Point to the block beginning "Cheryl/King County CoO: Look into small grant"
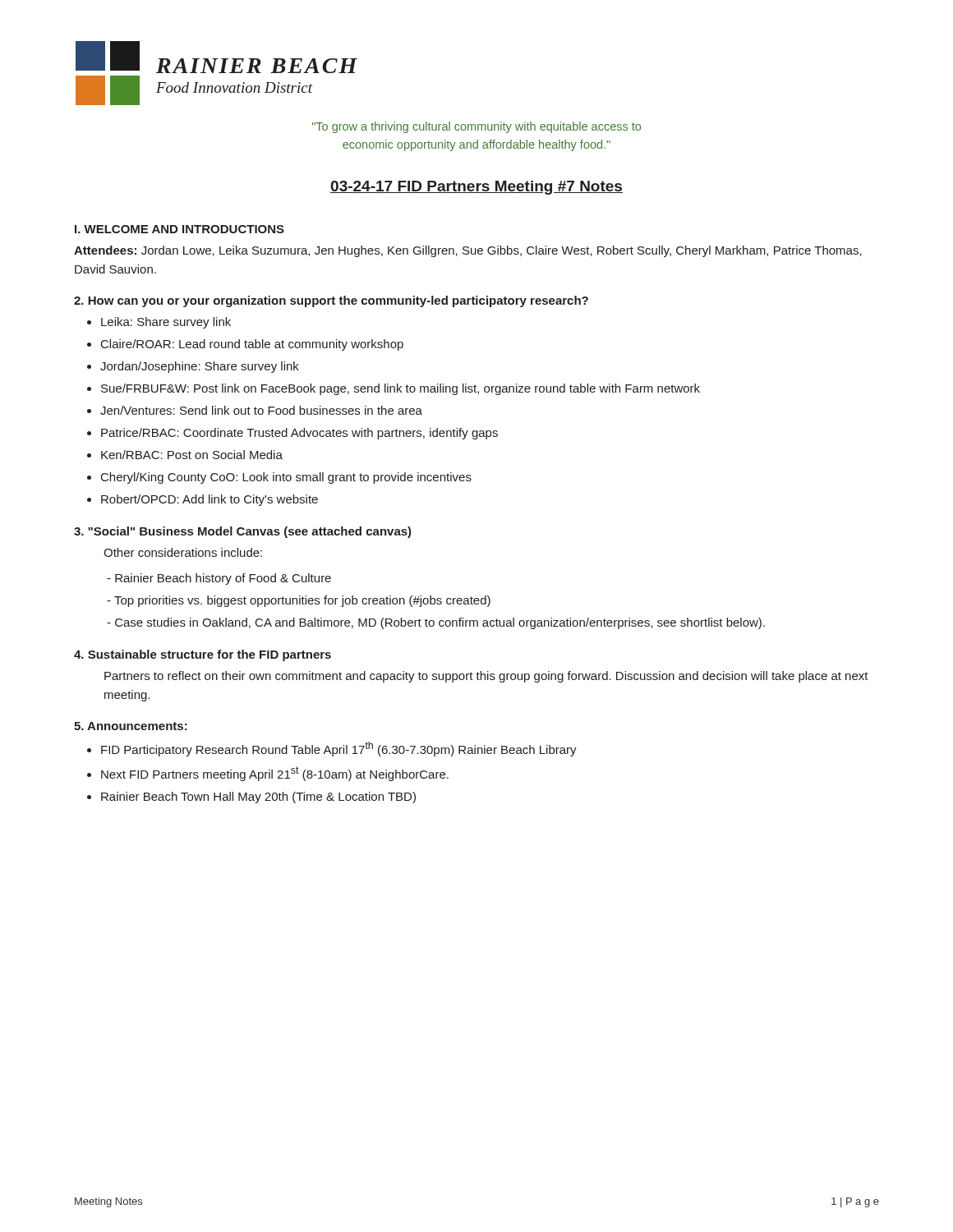This screenshot has width=953, height=1232. pos(286,477)
